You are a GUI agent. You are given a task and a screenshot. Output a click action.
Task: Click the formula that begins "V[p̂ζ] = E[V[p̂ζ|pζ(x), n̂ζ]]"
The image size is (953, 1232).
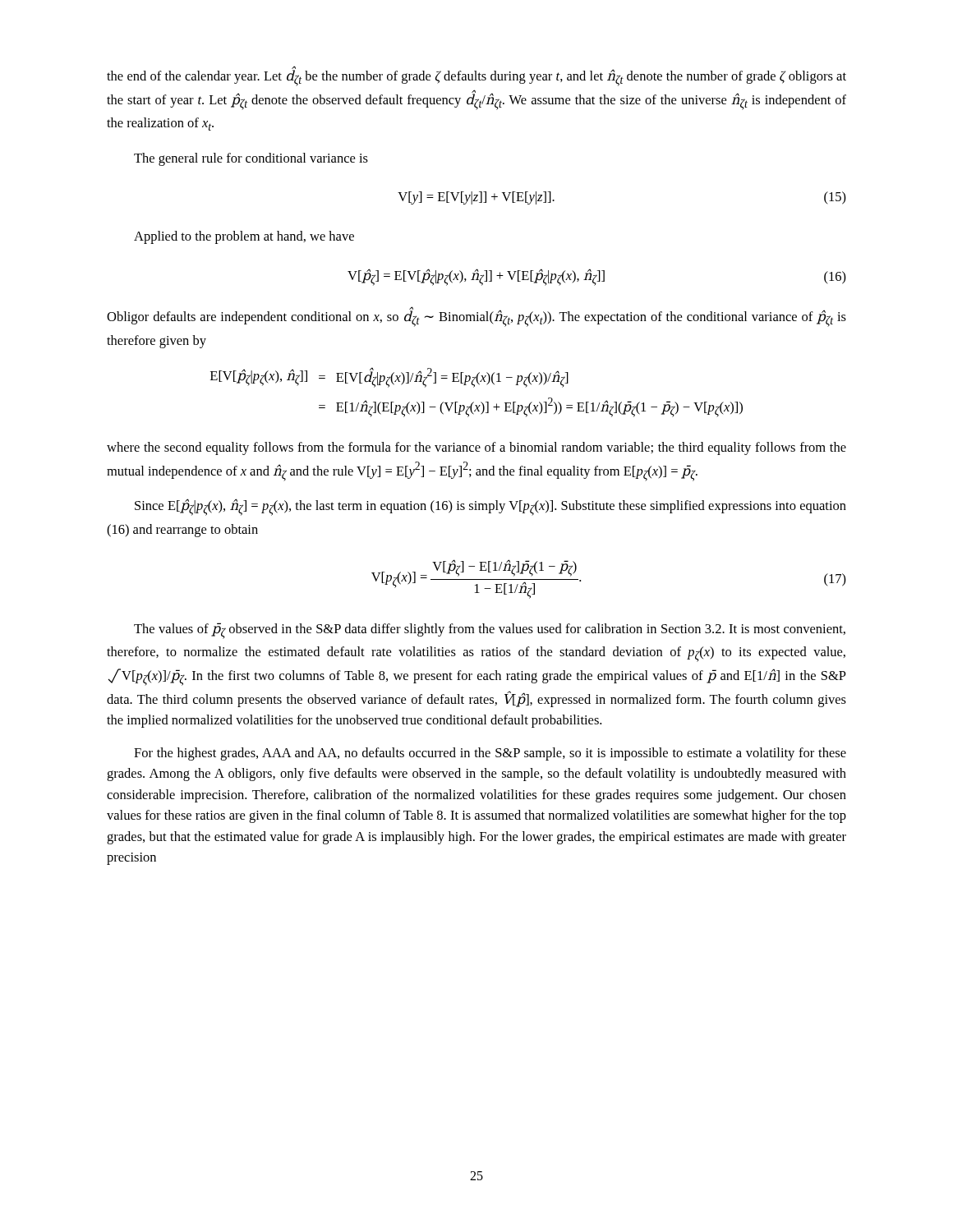pos(476,277)
